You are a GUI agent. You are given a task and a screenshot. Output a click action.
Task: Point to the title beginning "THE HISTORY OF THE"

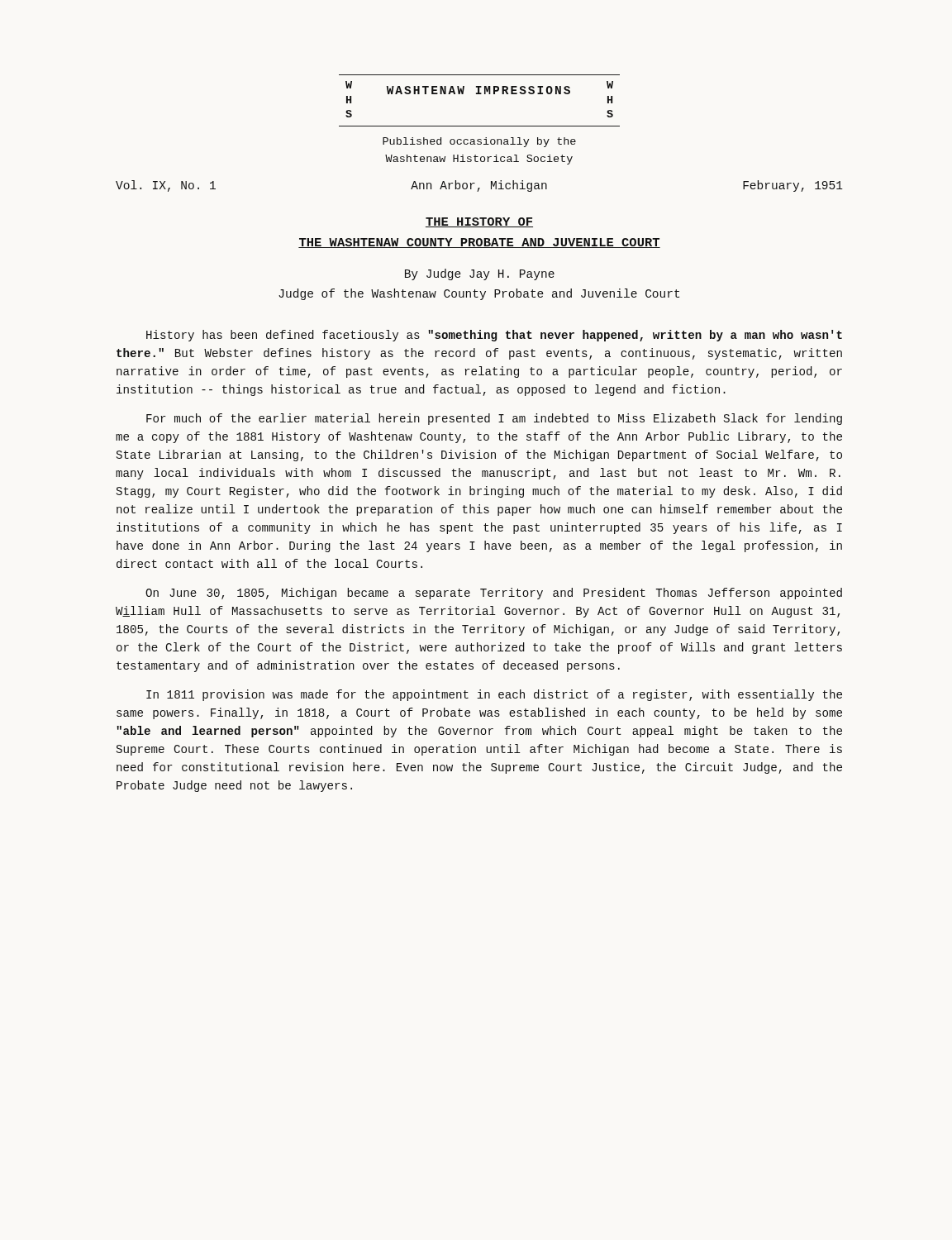pyautogui.click(x=479, y=233)
